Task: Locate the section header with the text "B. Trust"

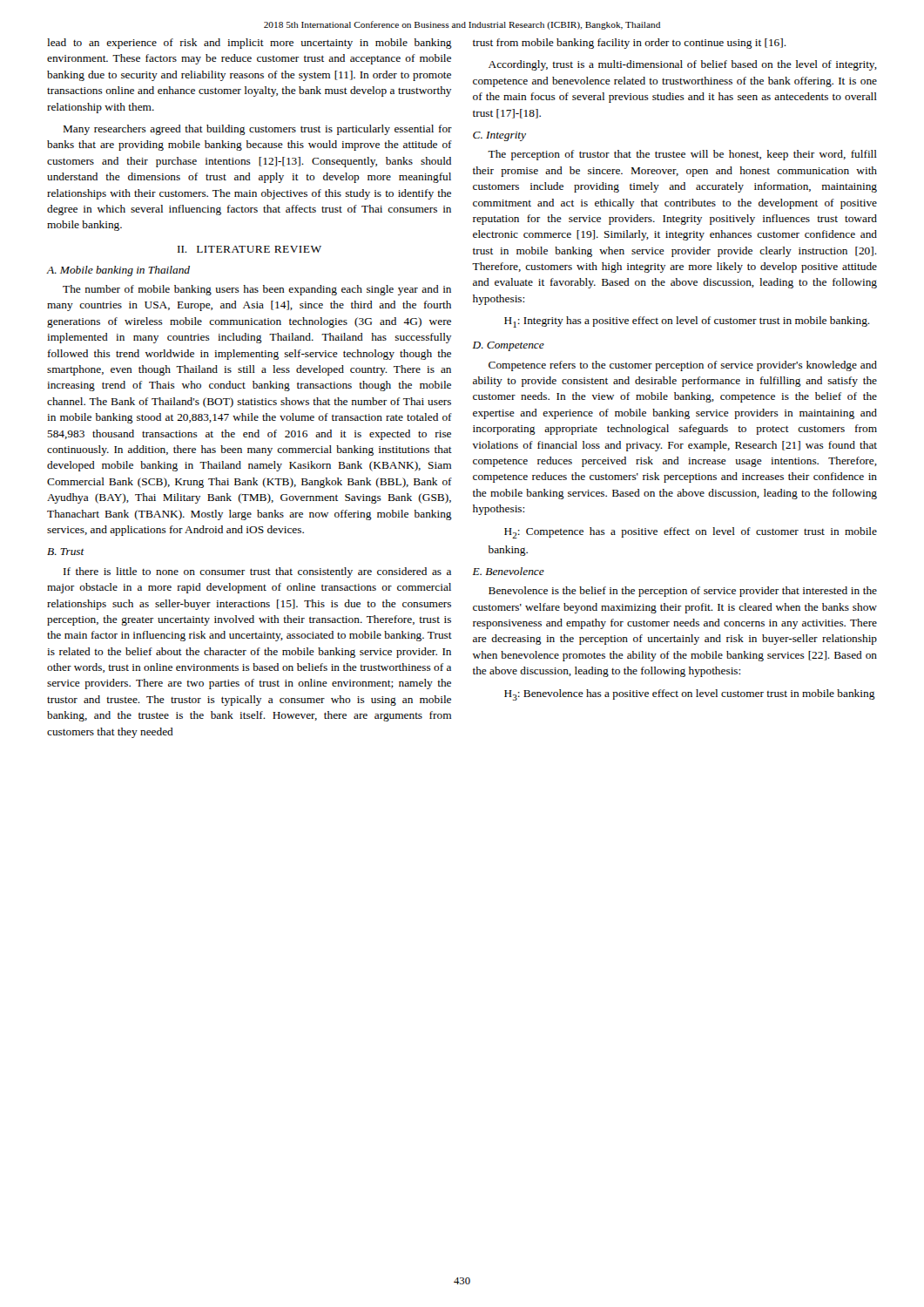Action: pyautogui.click(x=66, y=552)
